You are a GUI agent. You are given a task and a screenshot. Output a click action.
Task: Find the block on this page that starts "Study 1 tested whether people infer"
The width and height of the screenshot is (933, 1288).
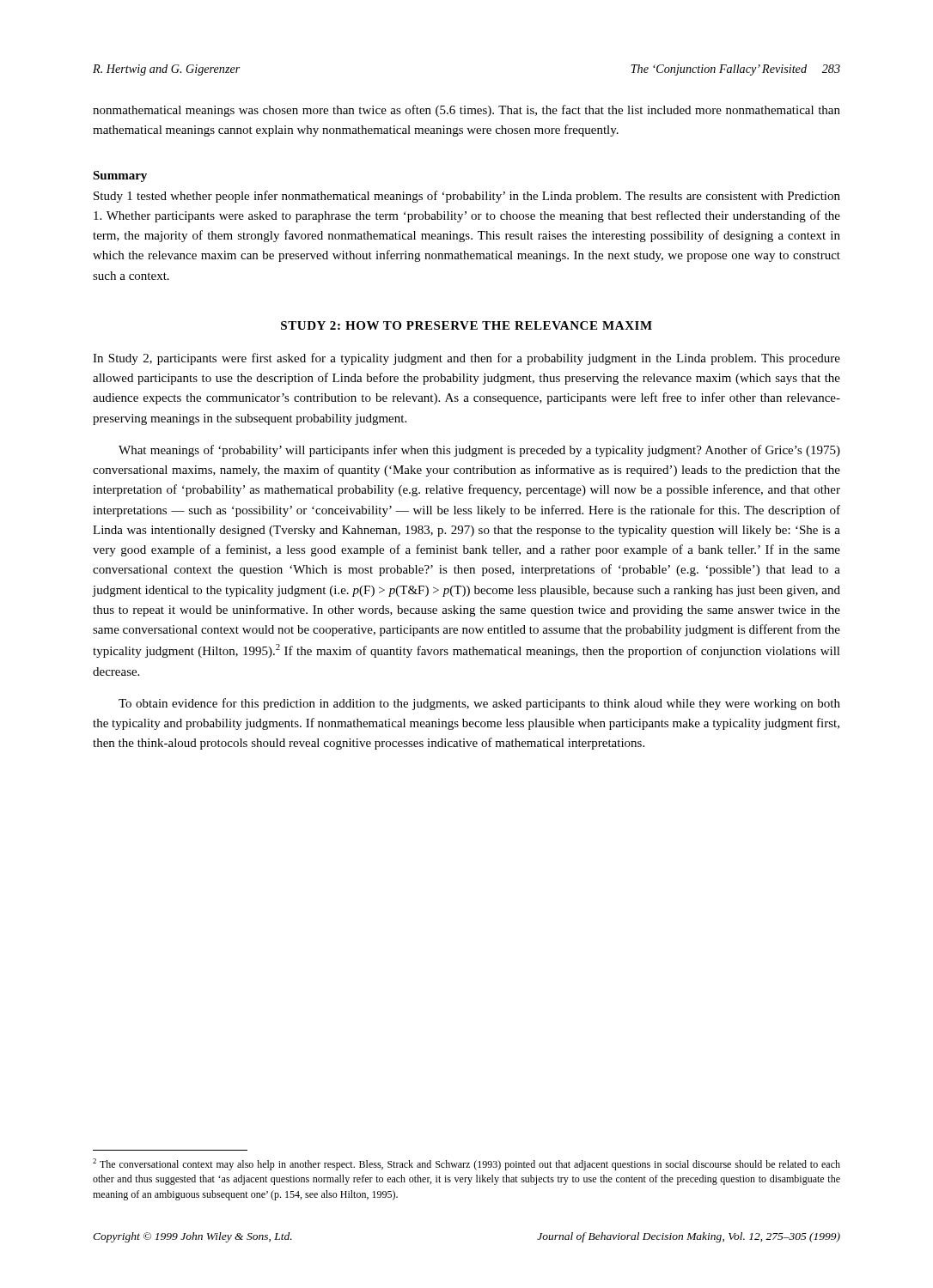tap(466, 235)
